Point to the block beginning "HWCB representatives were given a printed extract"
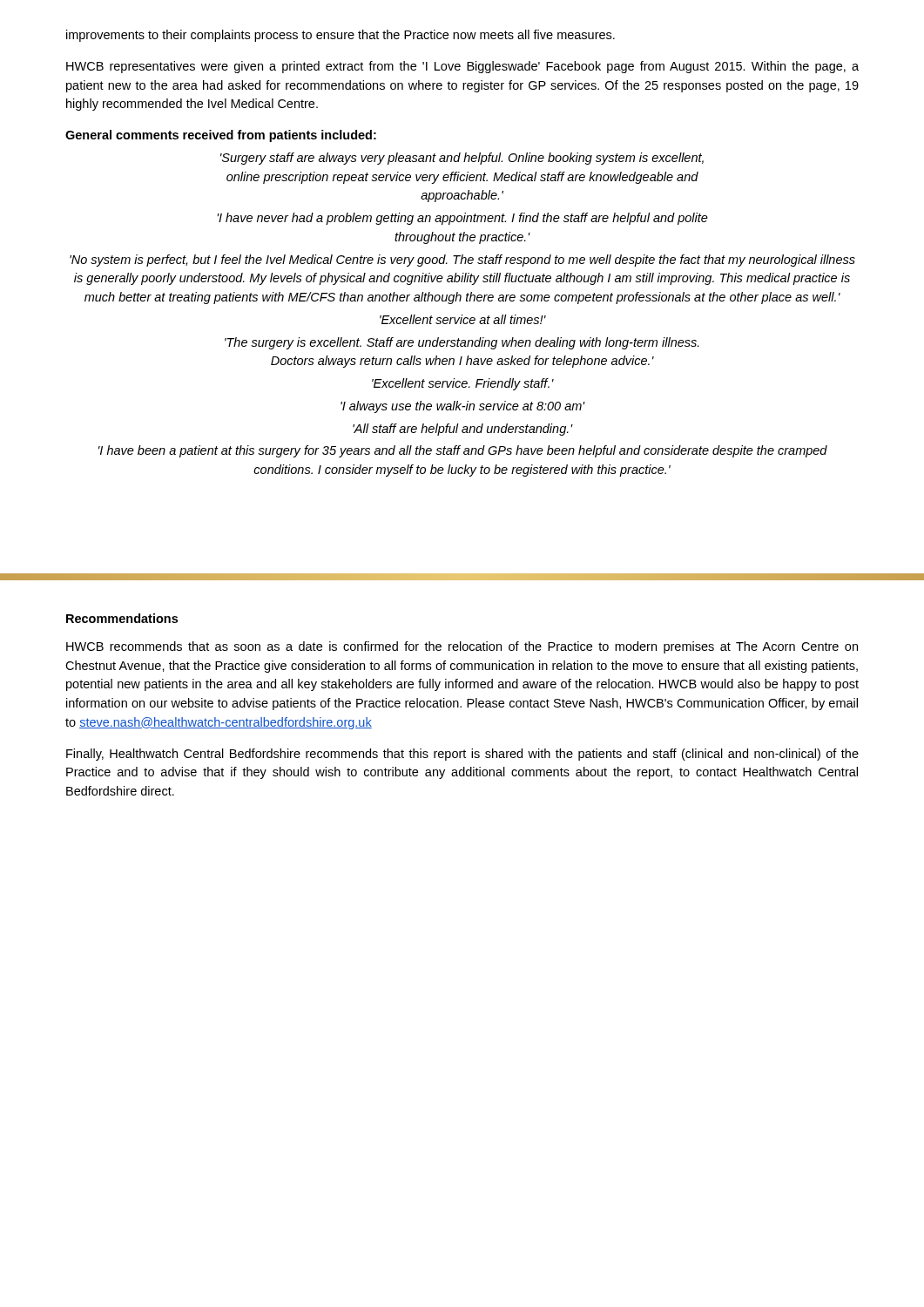 coord(462,86)
